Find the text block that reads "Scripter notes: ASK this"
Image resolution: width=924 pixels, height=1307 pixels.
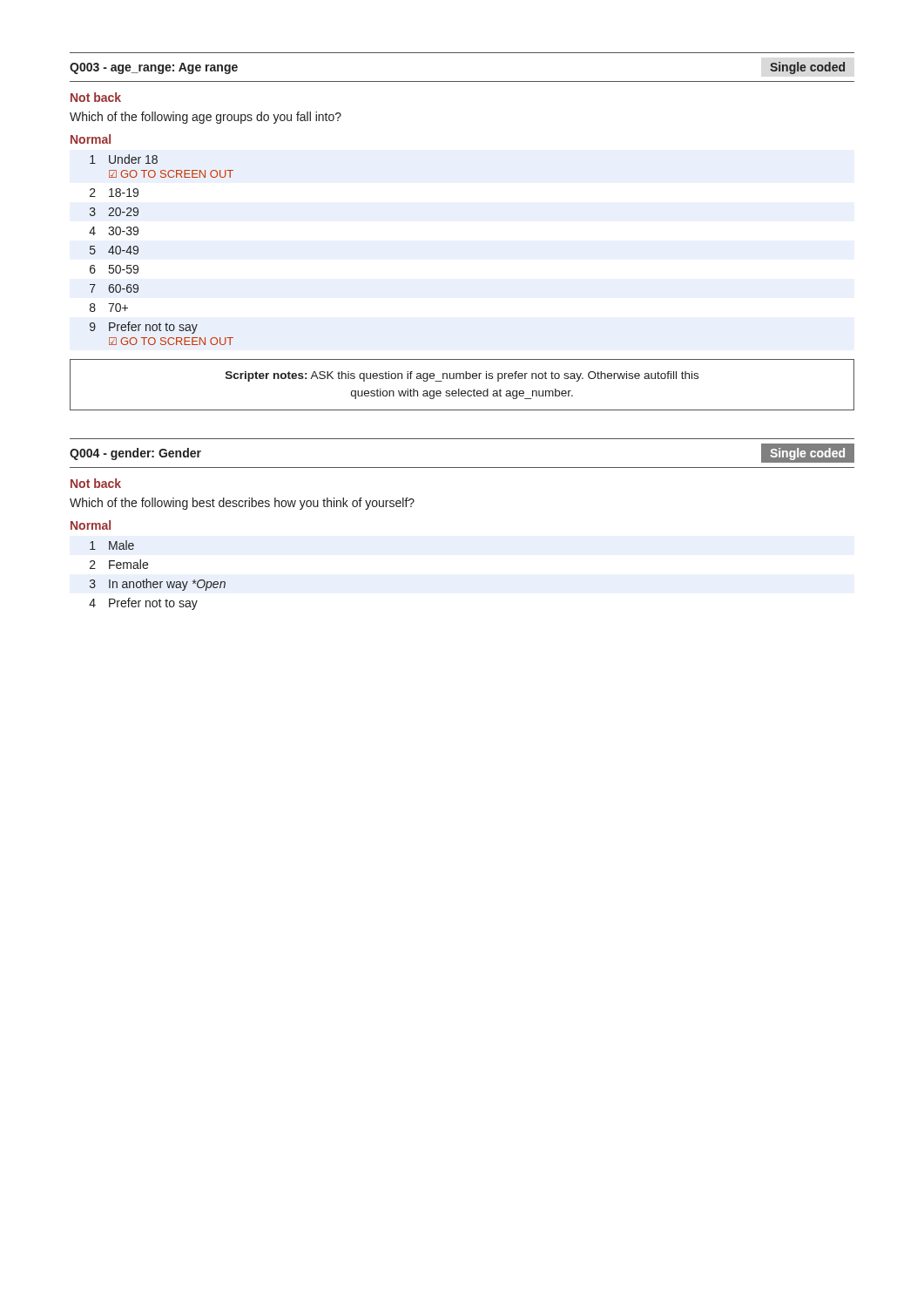462,384
